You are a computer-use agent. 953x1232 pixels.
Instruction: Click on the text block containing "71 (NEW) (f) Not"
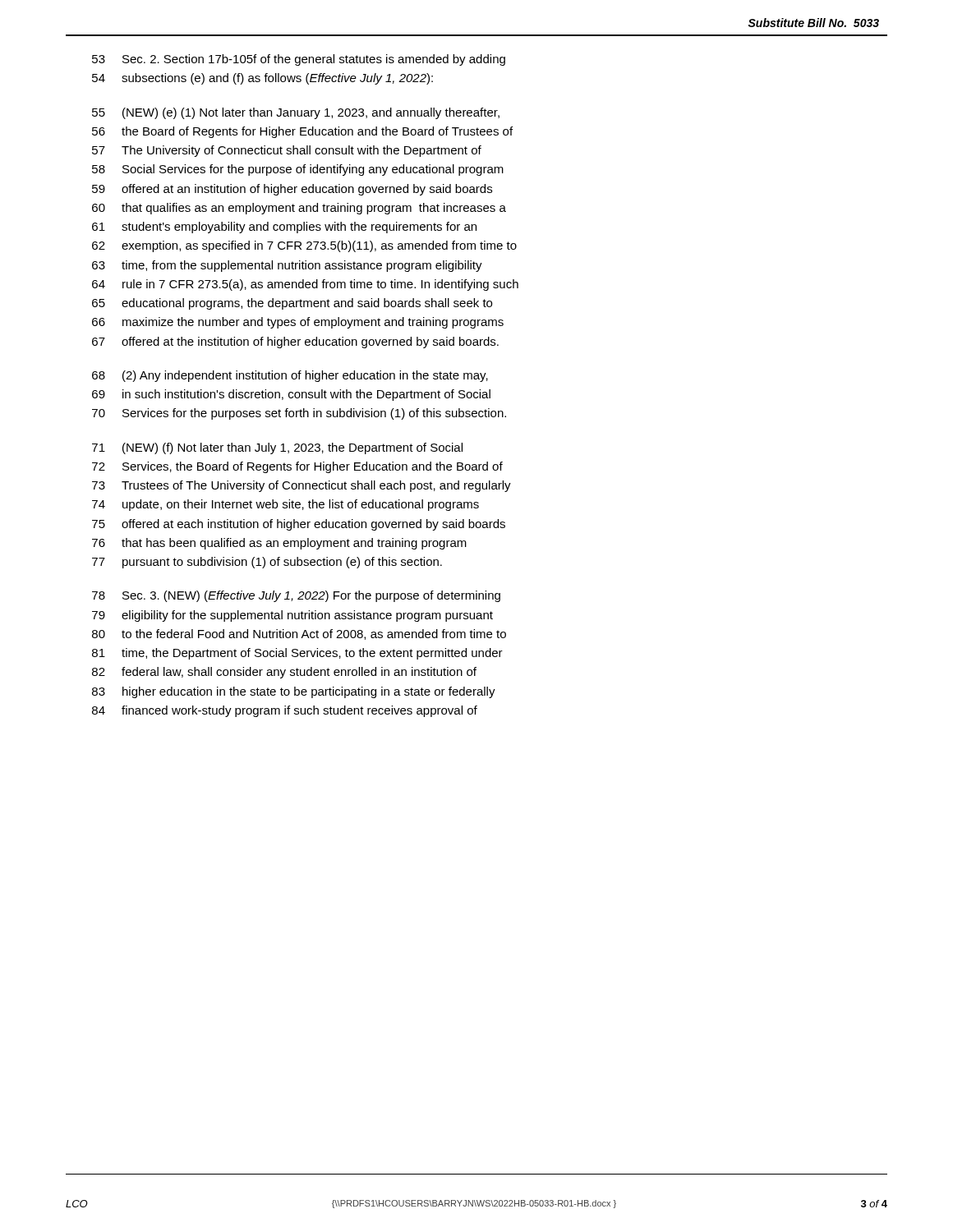click(x=476, y=504)
